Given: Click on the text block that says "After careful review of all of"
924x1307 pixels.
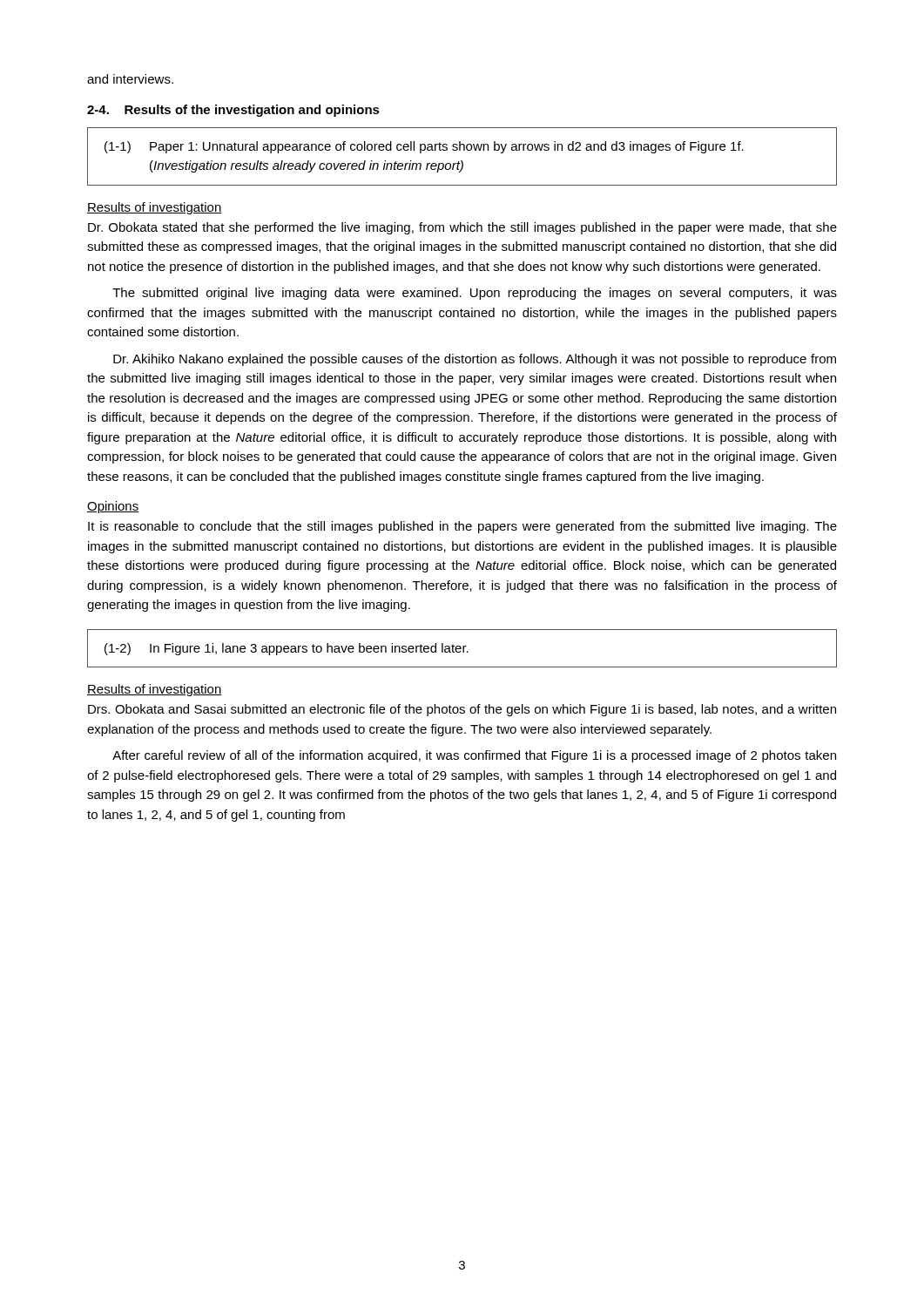Looking at the screenshot, I should click(462, 784).
